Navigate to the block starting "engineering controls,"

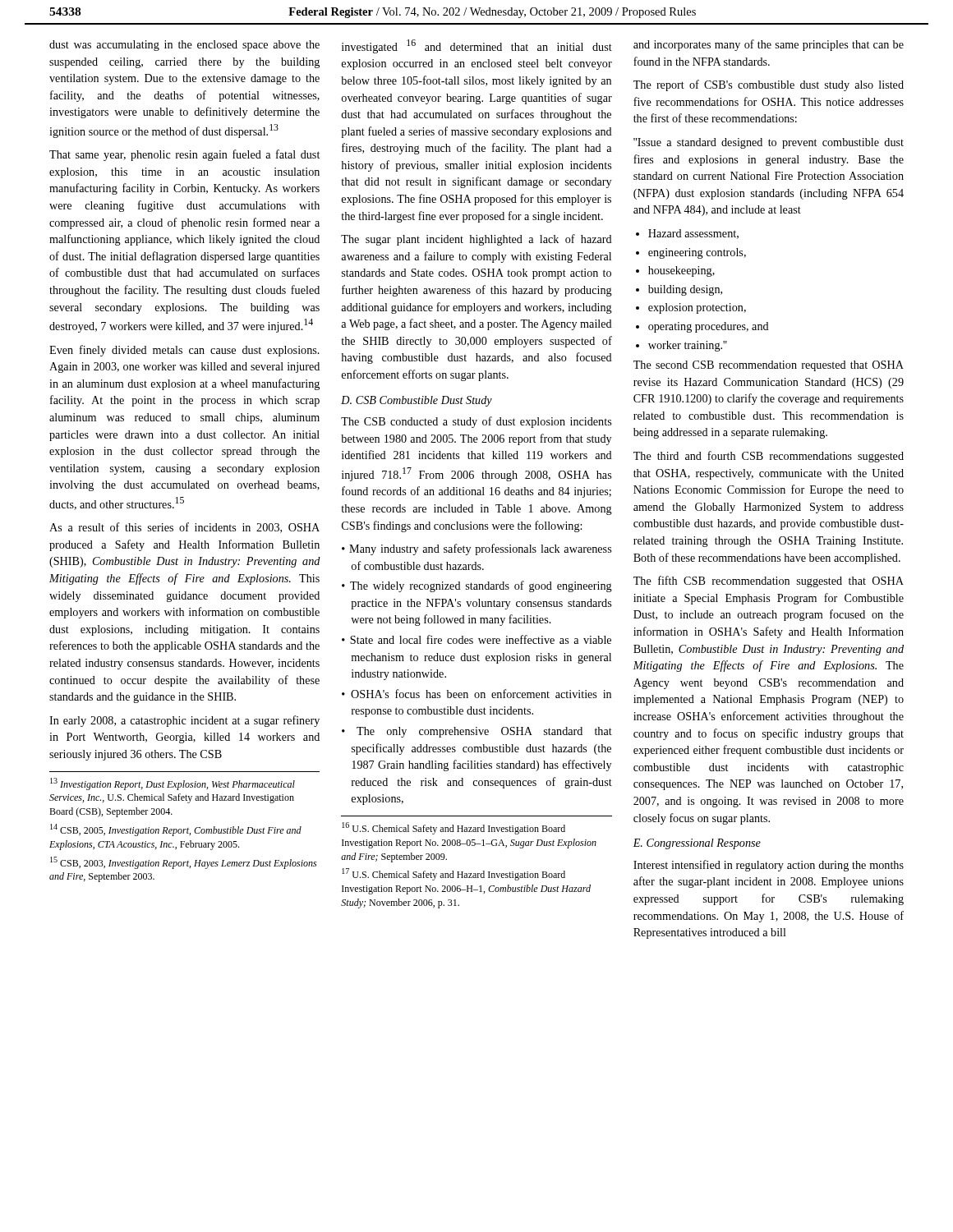point(697,252)
